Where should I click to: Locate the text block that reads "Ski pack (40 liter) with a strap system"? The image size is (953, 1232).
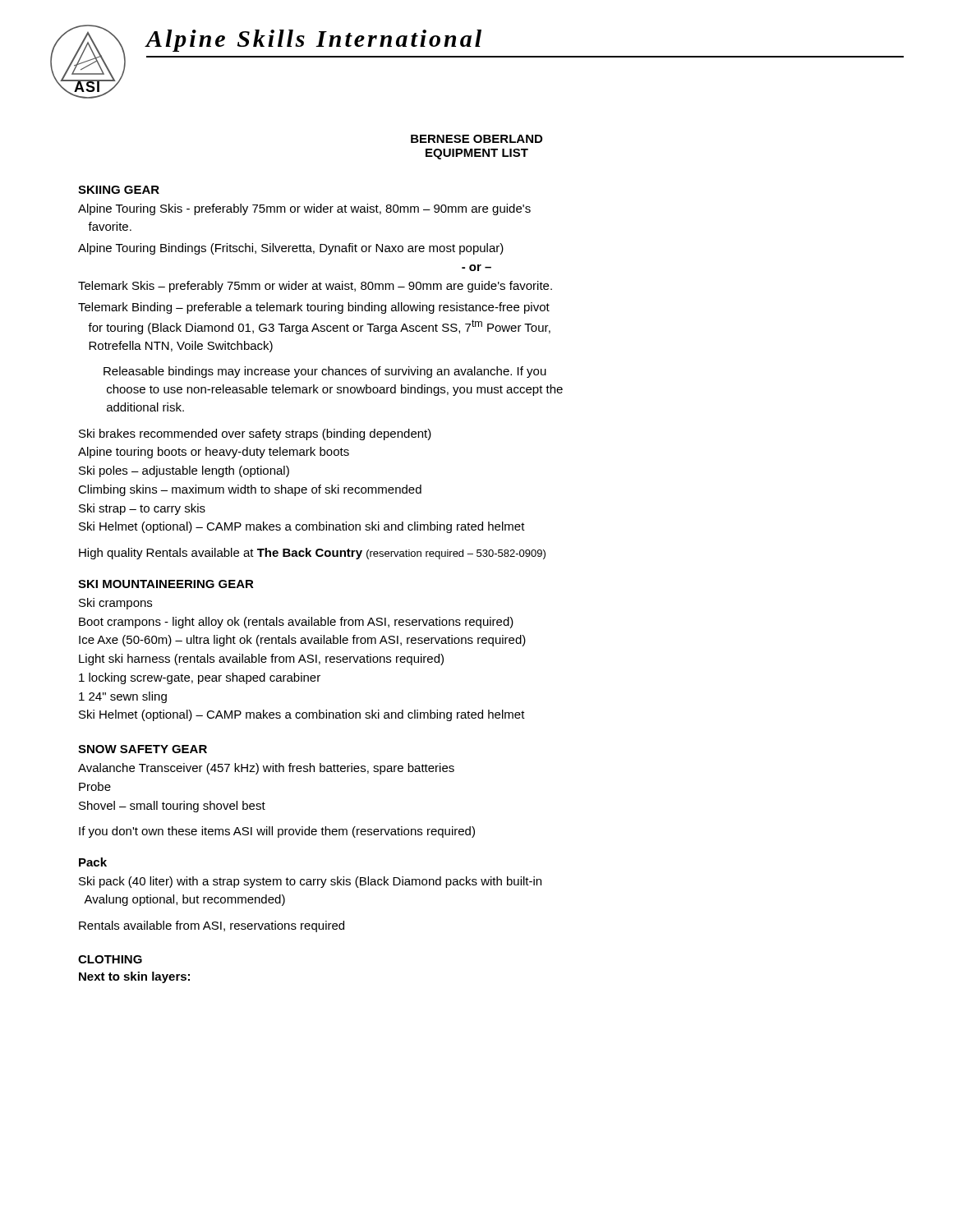click(x=310, y=890)
